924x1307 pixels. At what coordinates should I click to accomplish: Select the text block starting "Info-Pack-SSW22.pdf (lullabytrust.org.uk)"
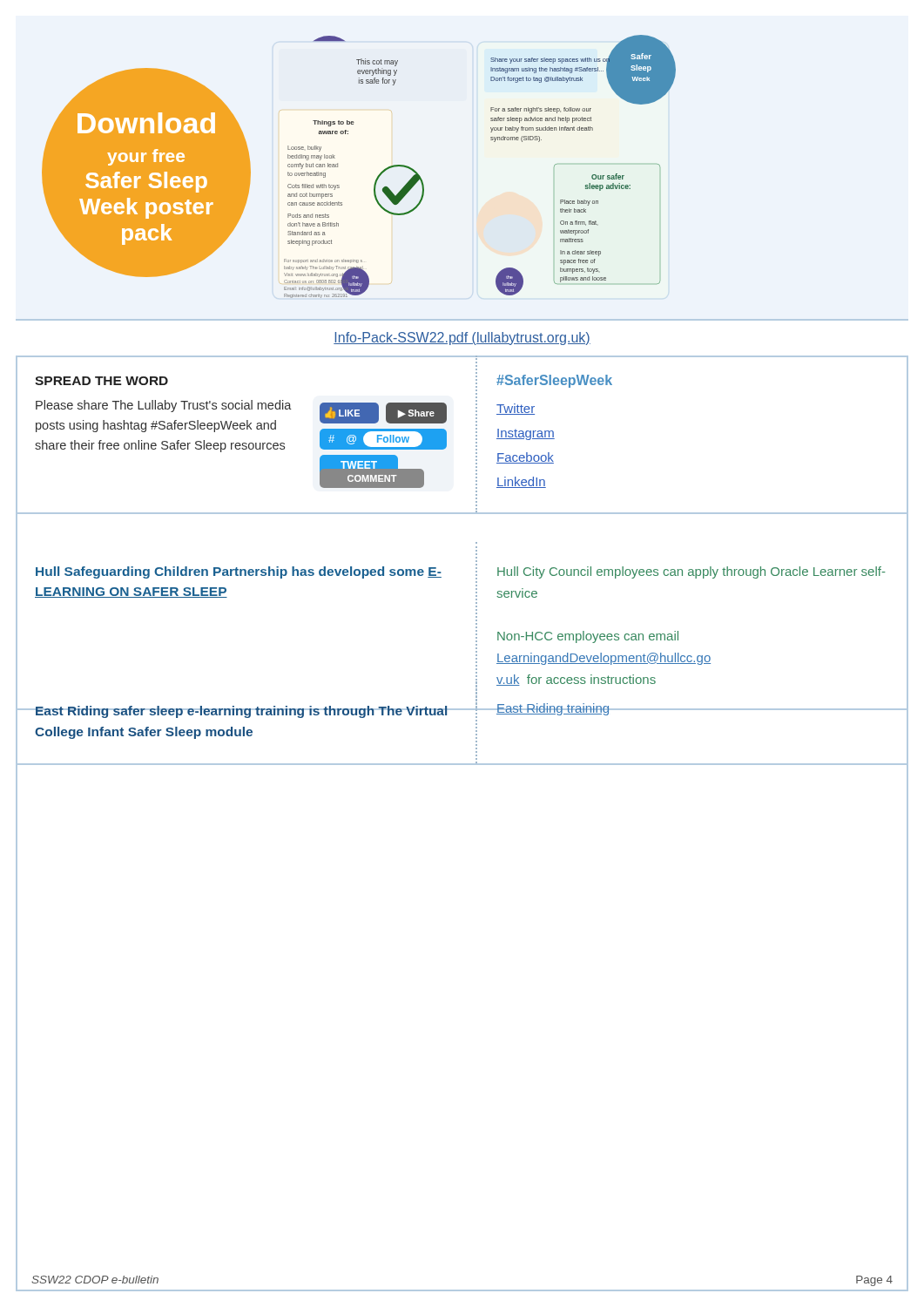tap(462, 338)
